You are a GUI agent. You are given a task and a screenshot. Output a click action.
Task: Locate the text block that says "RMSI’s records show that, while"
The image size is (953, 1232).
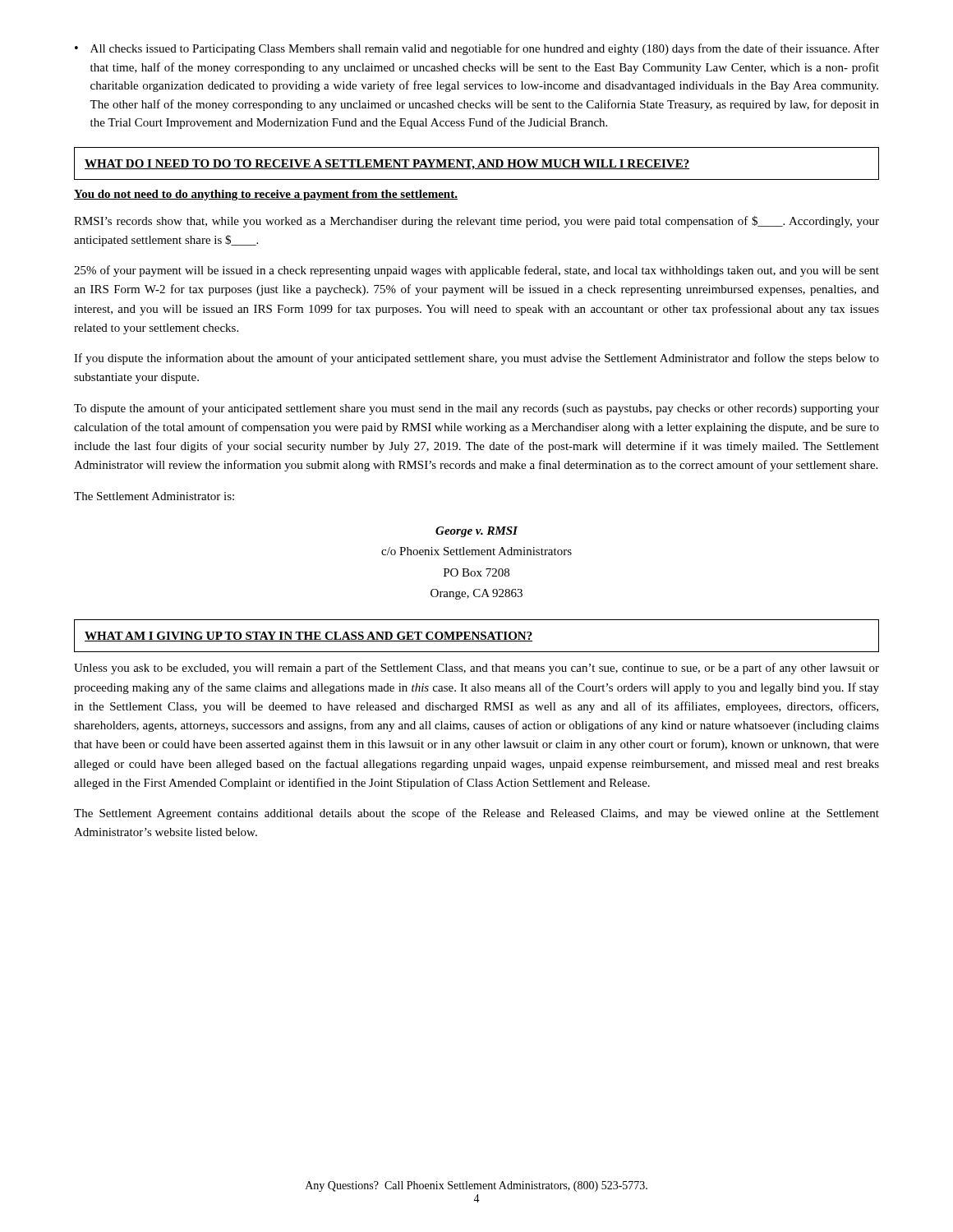pos(476,230)
